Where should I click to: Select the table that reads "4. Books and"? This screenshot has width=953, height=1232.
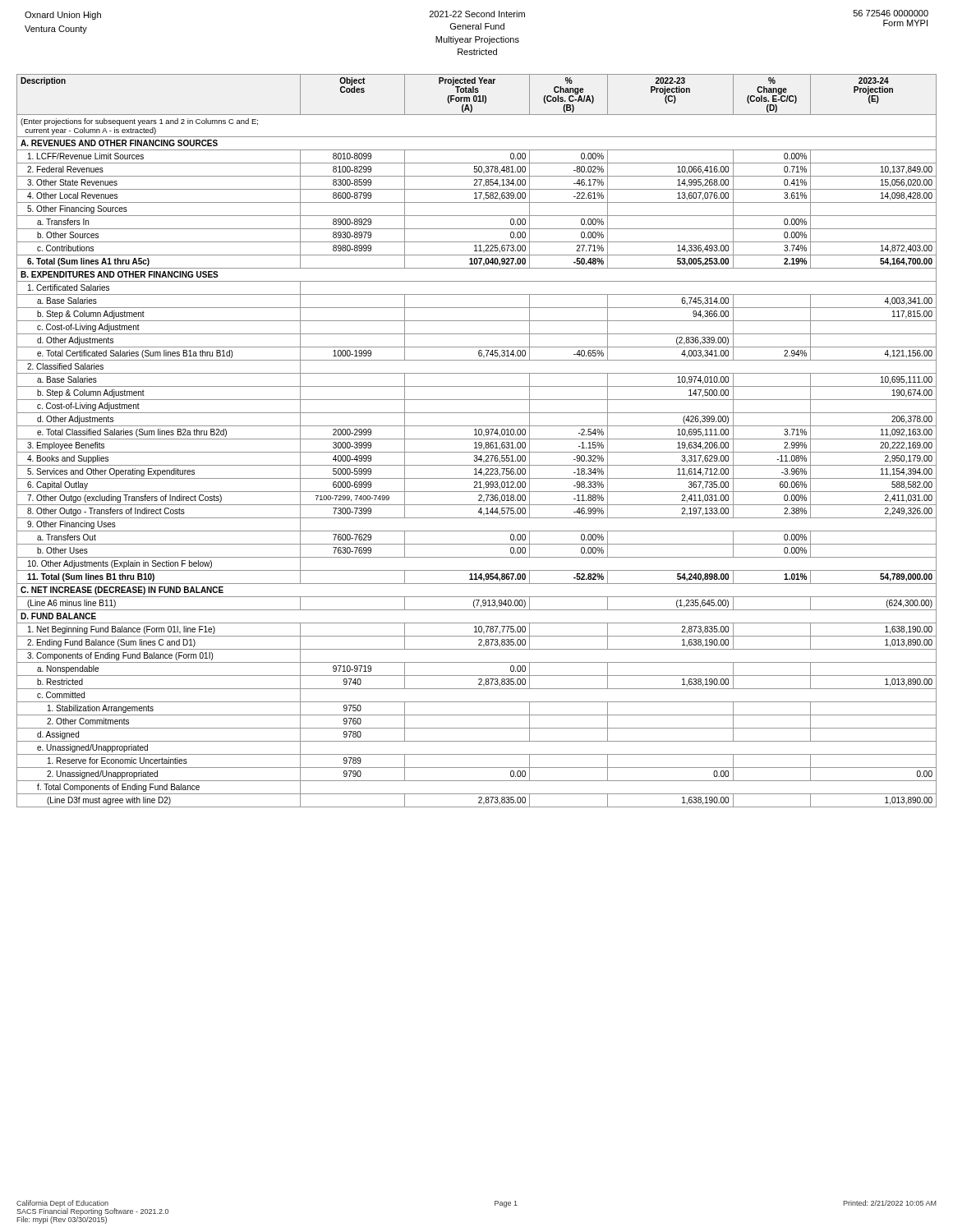coord(476,441)
